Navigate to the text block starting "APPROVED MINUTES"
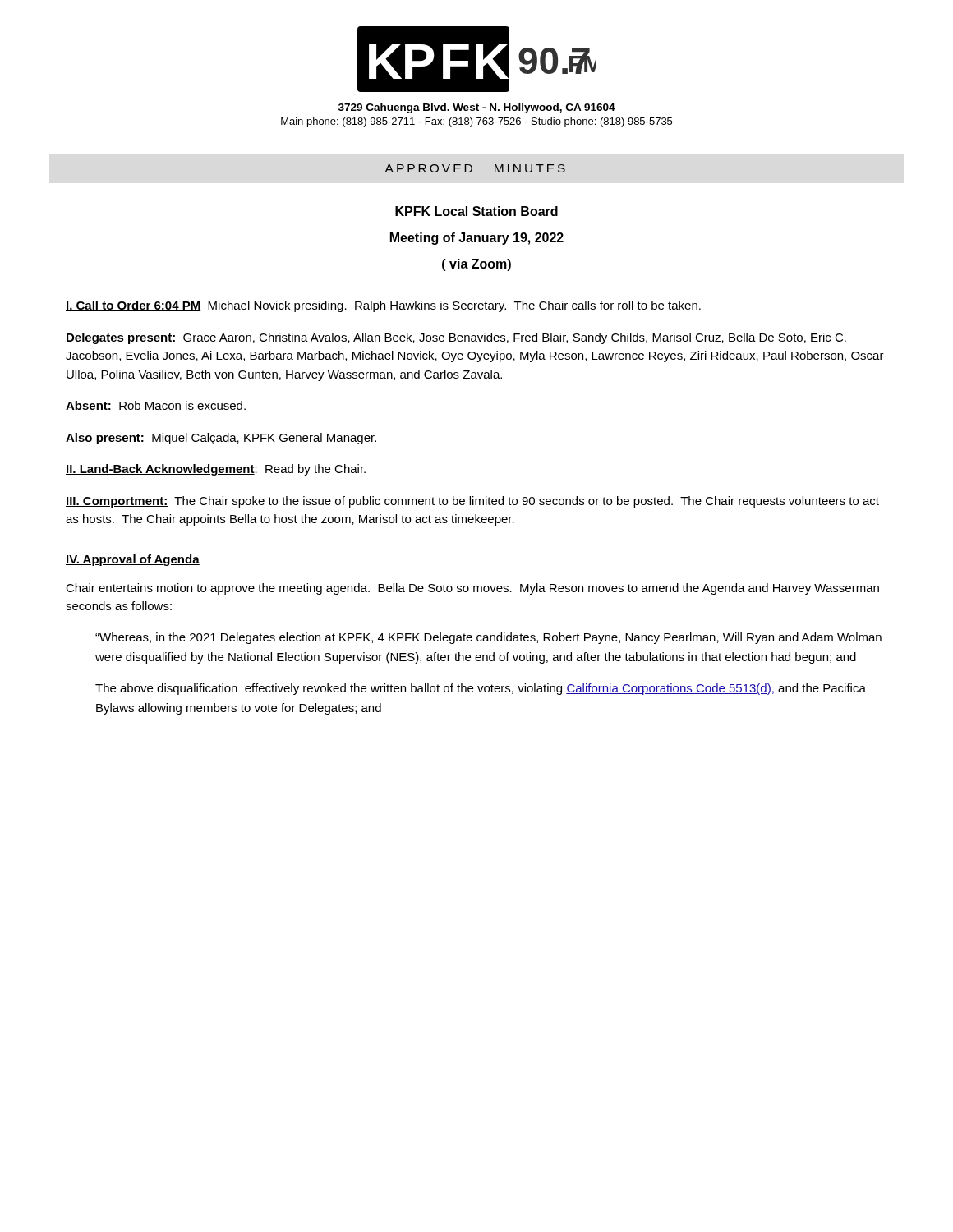Viewport: 953px width, 1232px height. coord(476,168)
